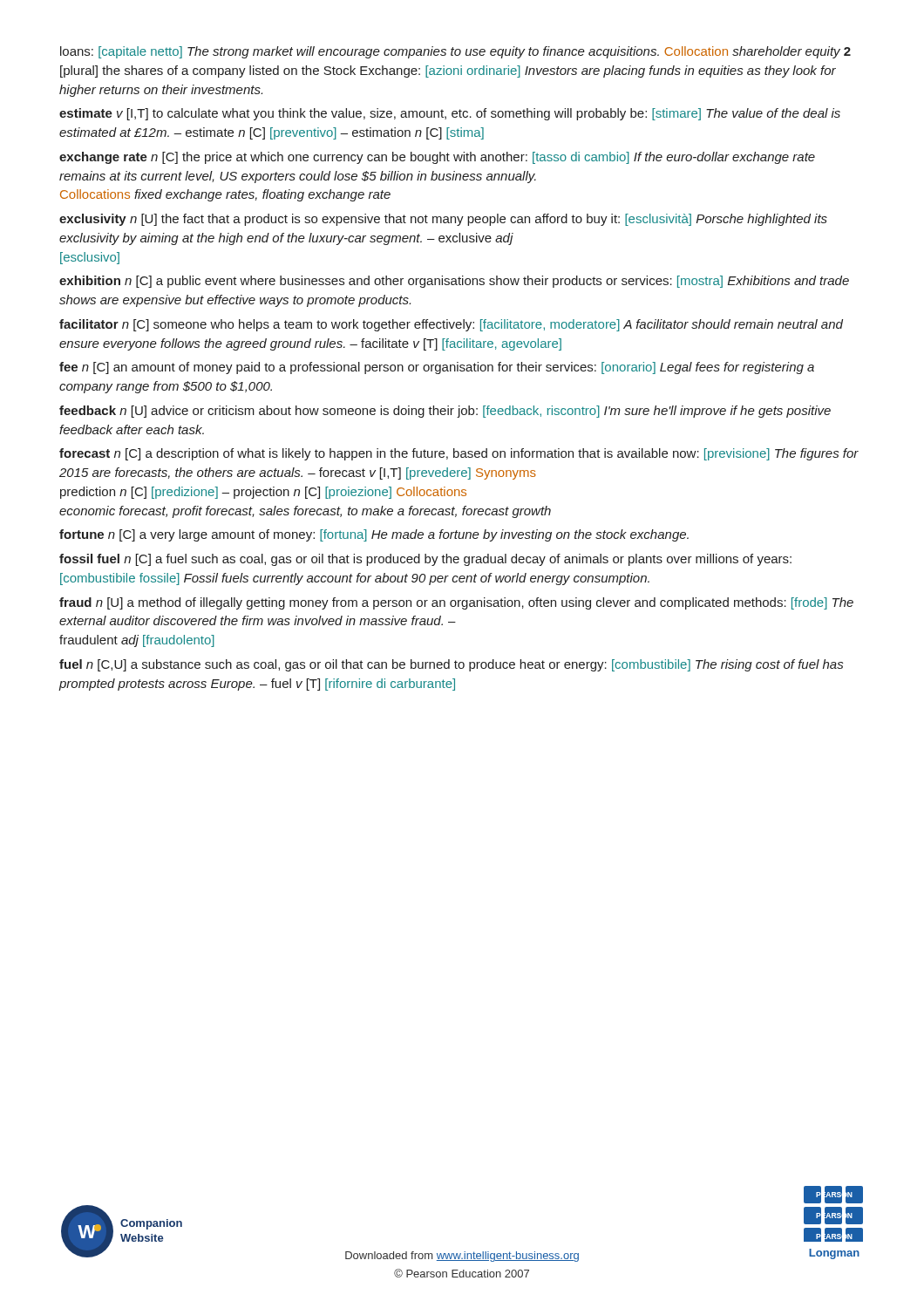Select the text block that reads "fuel n [C,U] a substance such as"
The height and width of the screenshot is (1308, 924).
point(451,673)
